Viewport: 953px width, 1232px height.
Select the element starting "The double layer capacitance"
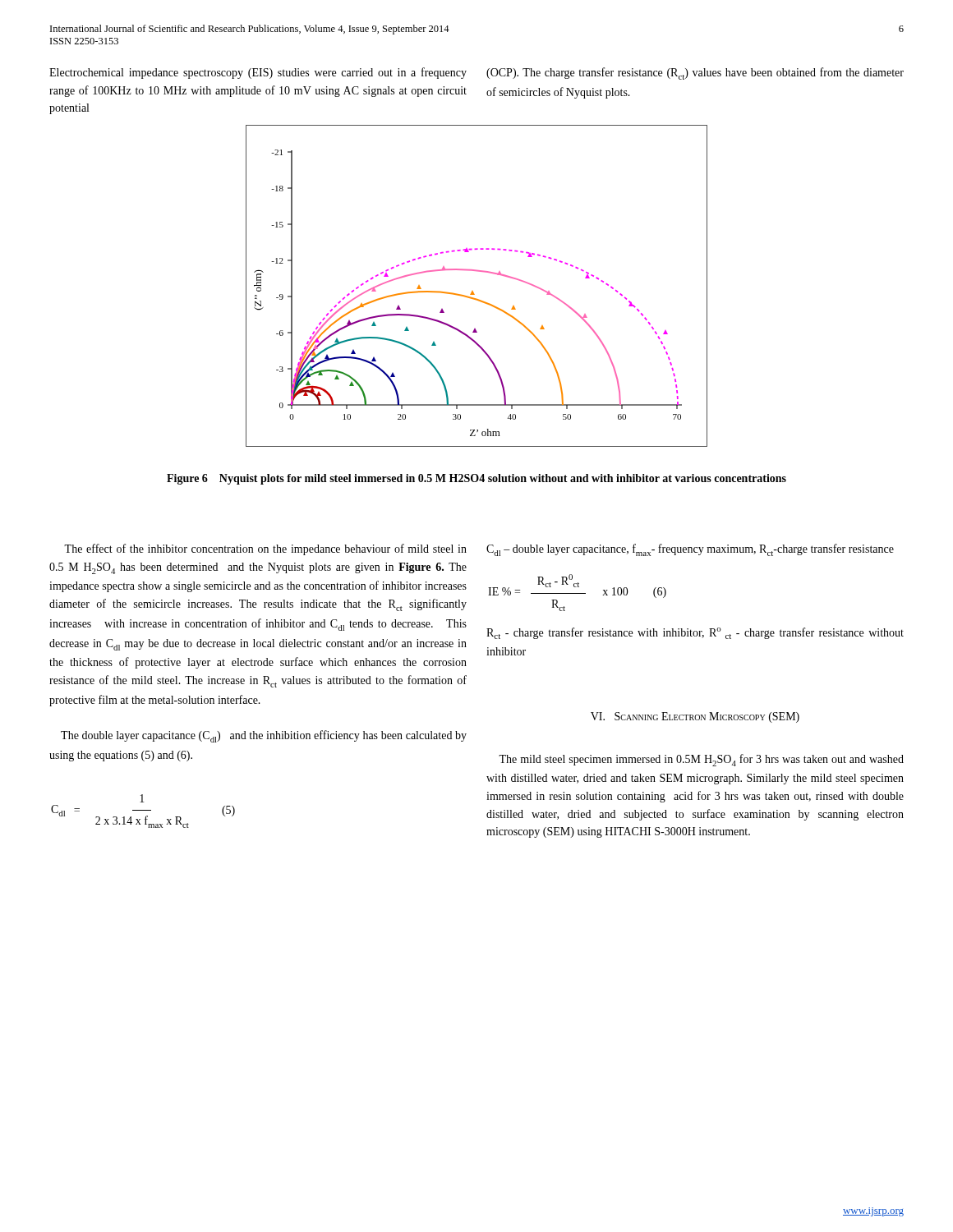click(x=258, y=745)
